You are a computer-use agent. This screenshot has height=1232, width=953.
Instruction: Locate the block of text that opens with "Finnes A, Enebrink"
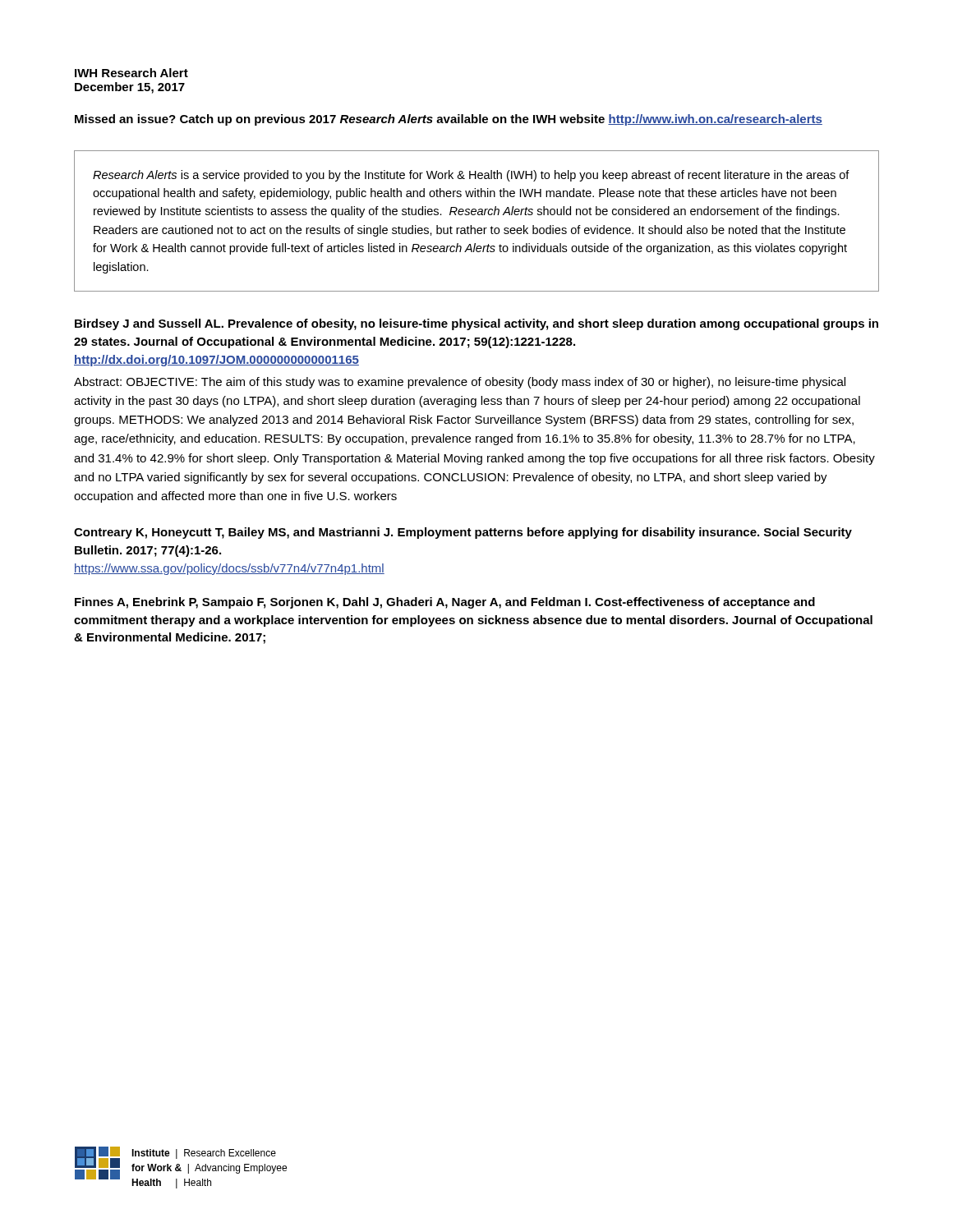click(476, 620)
